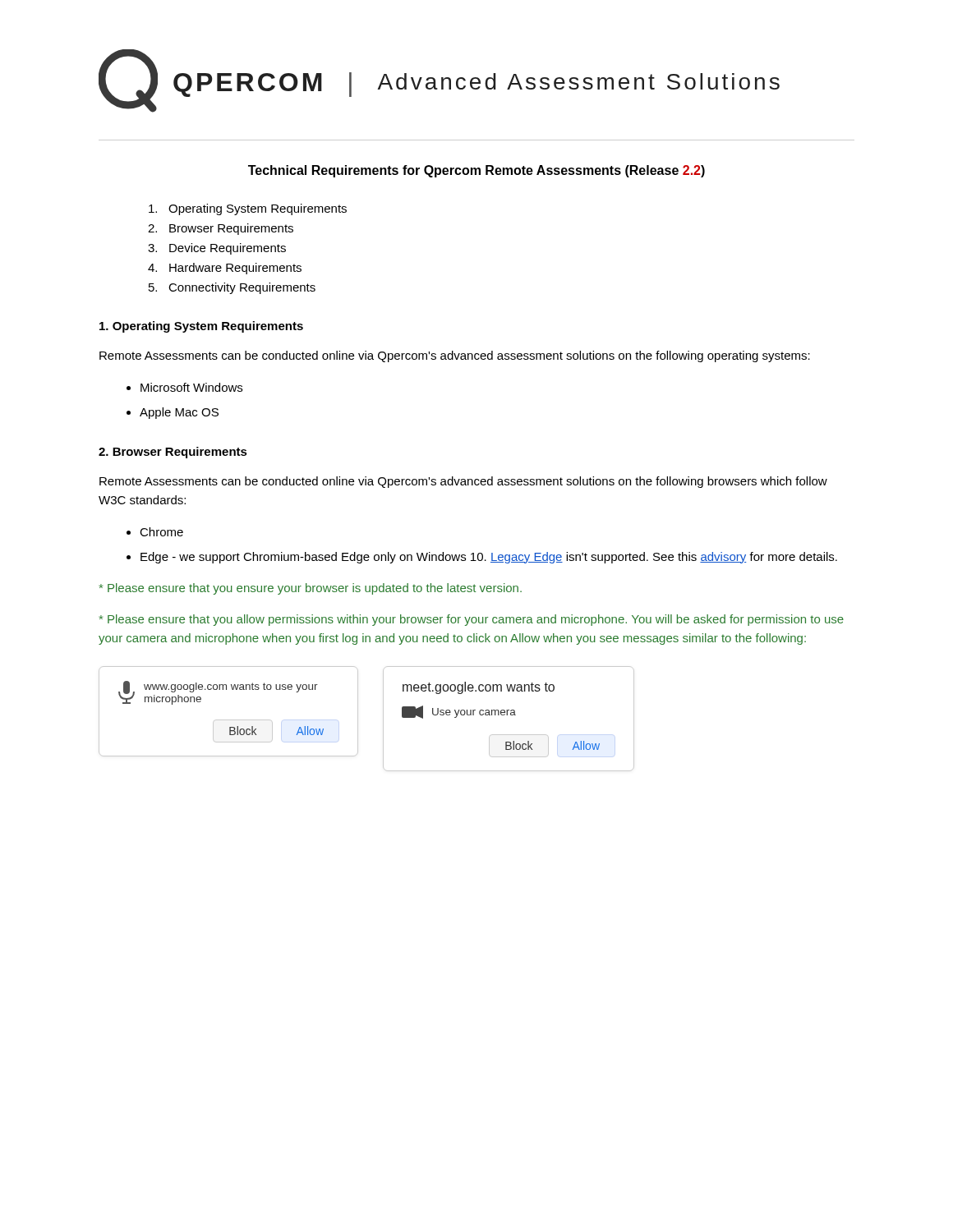
Task: Find the section header that says "1. Operating System Requirements"
Action: (201, 326)
